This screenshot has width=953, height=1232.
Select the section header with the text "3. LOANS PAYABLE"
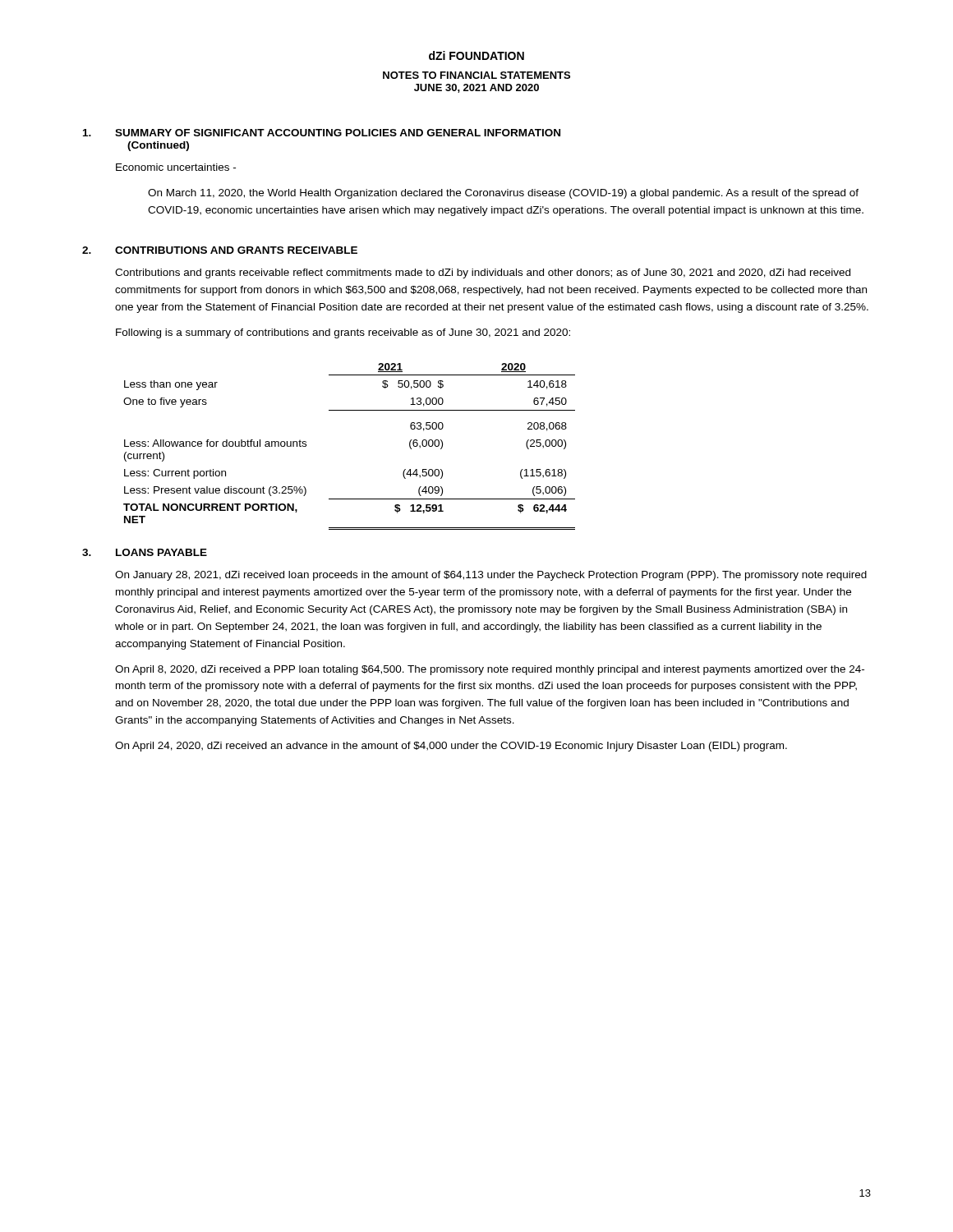145,552
